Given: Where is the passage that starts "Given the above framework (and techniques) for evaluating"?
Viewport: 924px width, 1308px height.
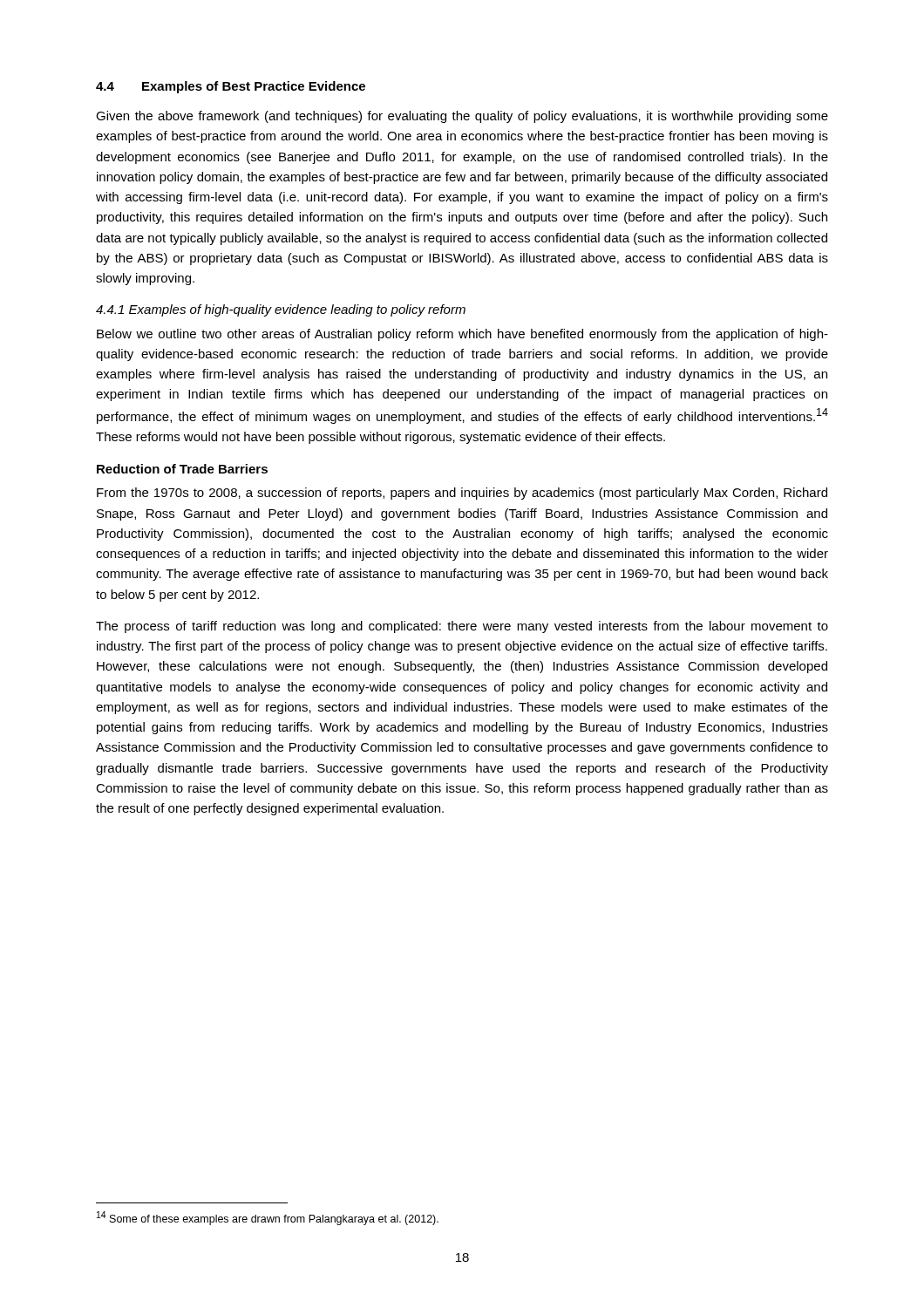Looking at the screenshot, I should pyautogui.click(x=462, y=197).
